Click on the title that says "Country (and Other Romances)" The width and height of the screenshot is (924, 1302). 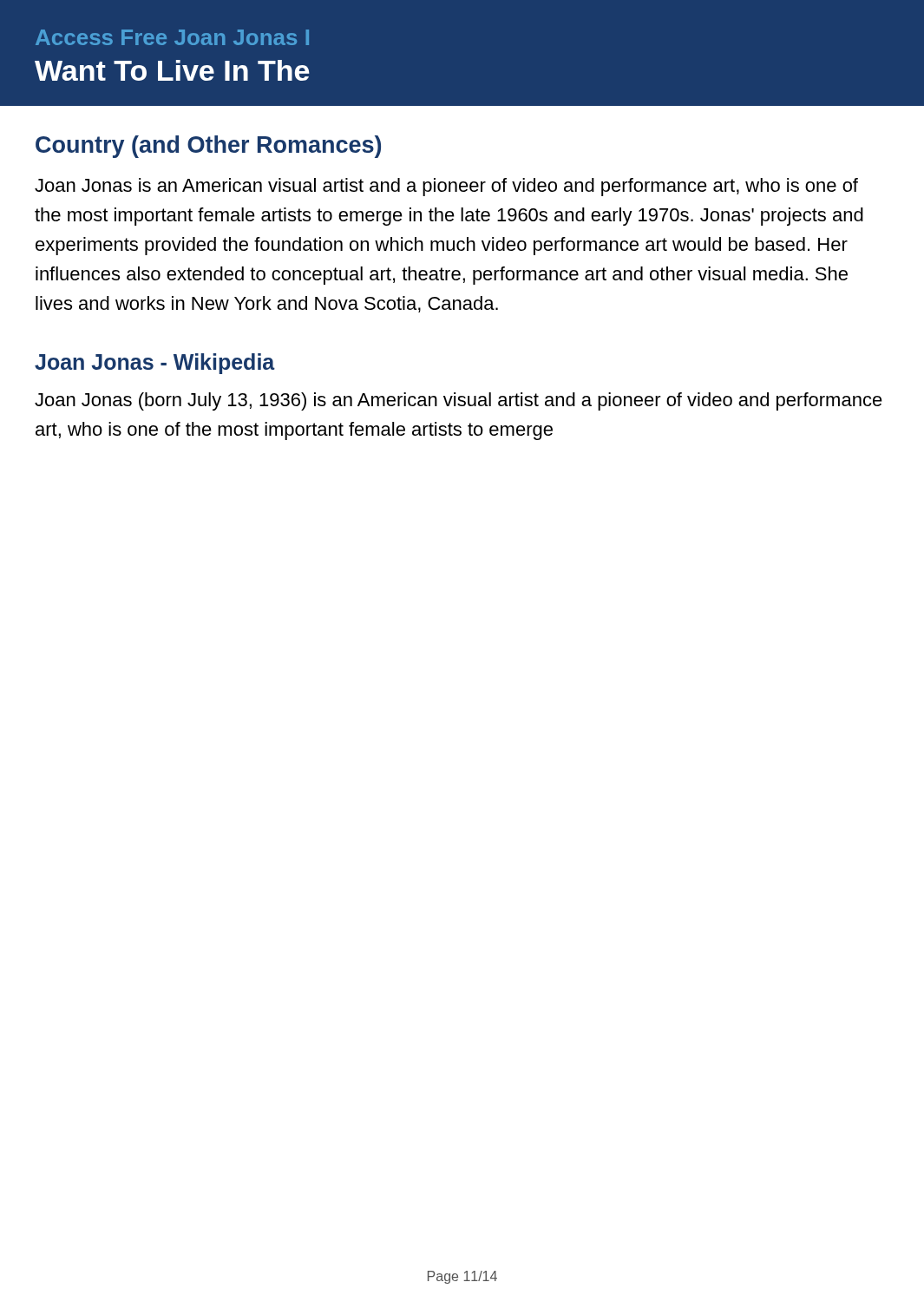coord(208,147)
